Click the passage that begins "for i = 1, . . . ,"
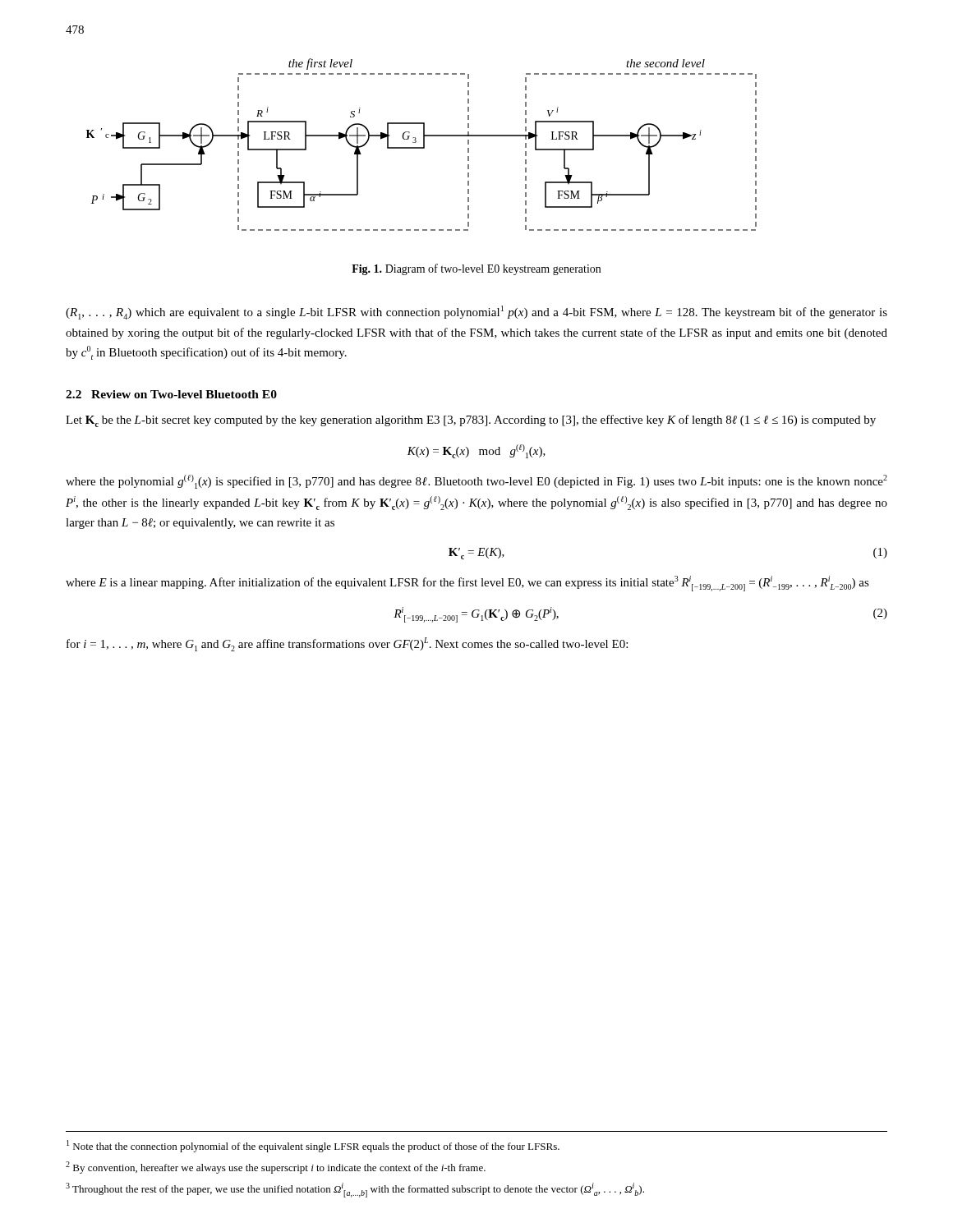 coord(347,644)
